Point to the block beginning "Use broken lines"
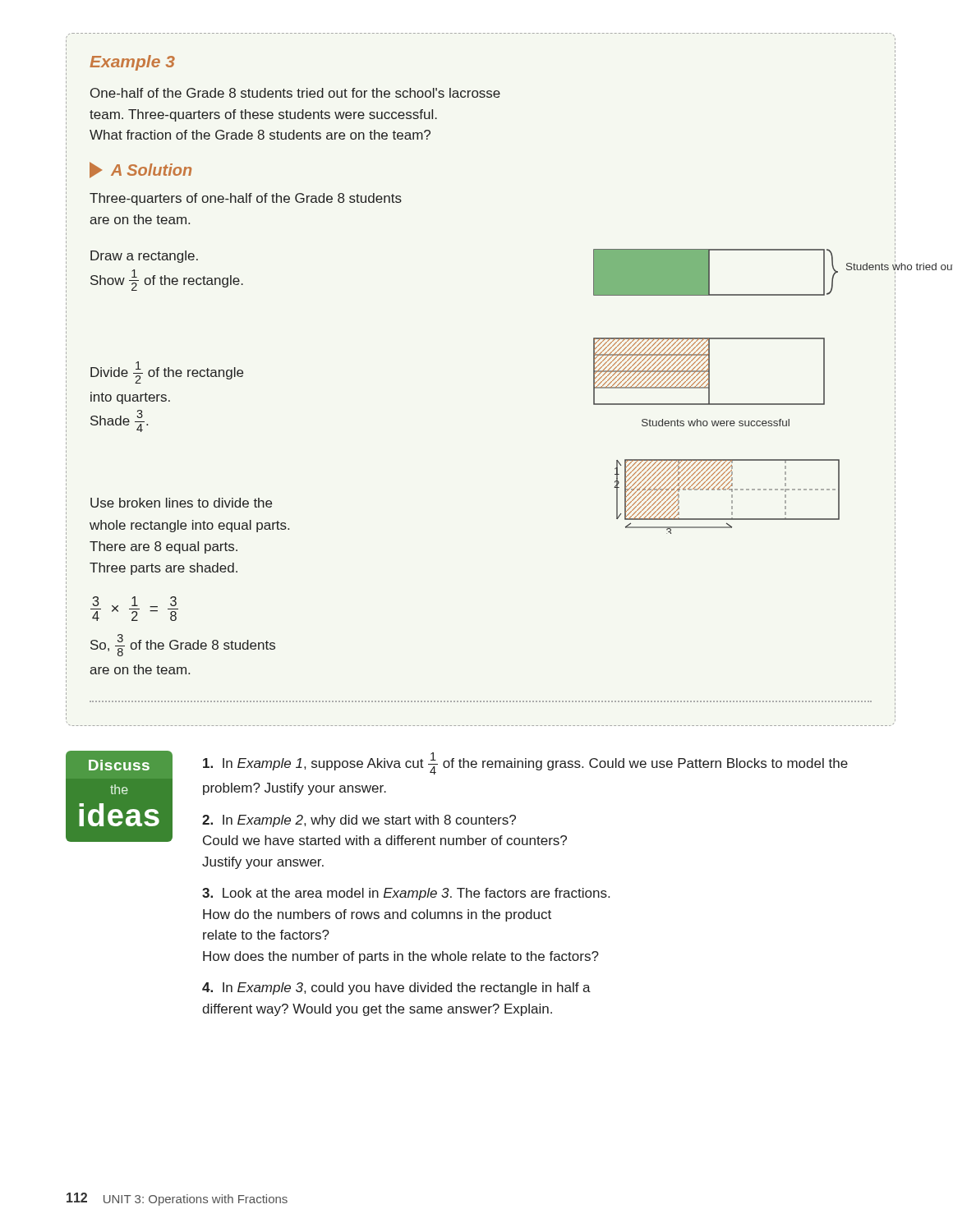Screen dimensions: 1232x953 click(190, 536)
